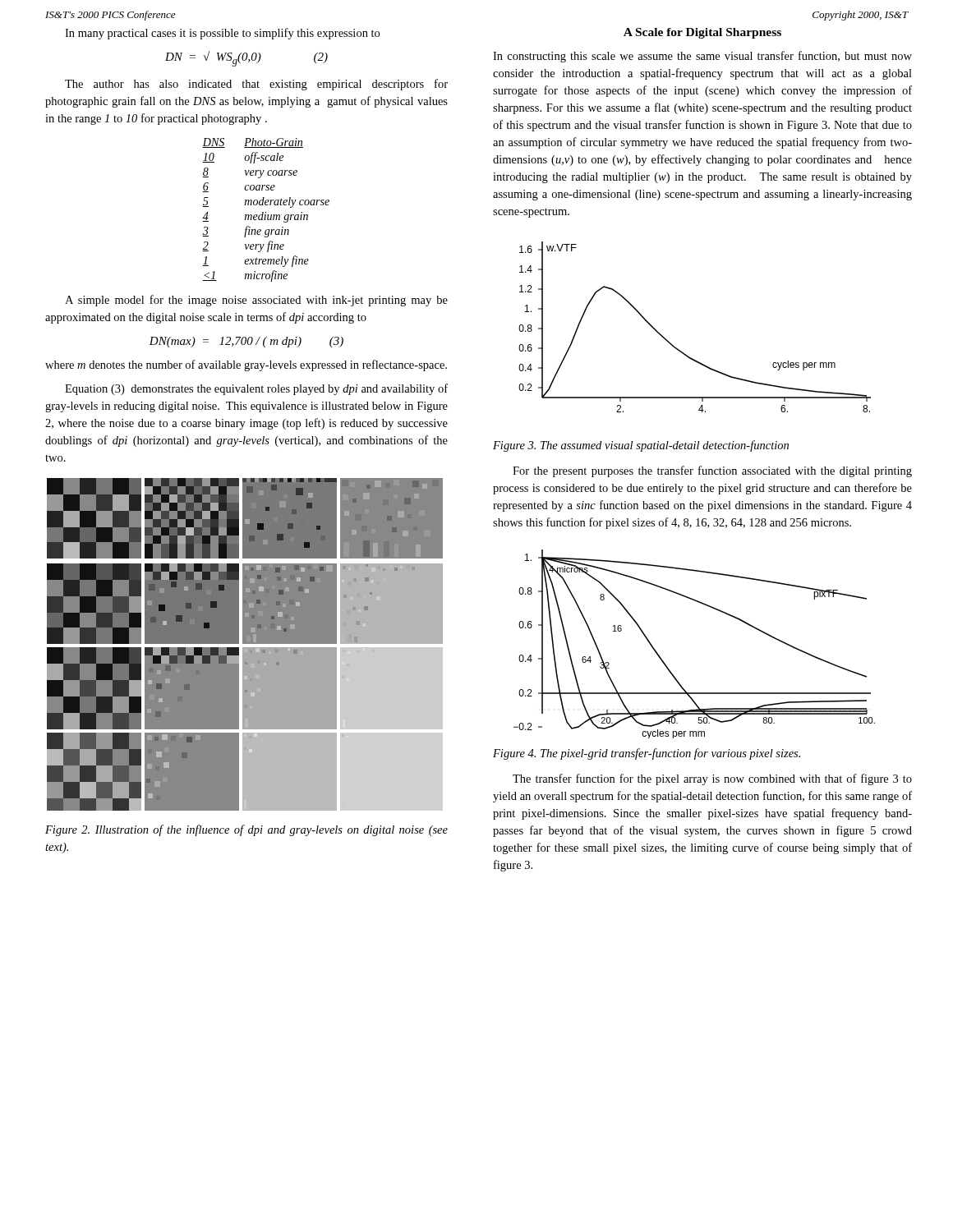Find the element starting "where m denotes the number of"
953x1232 pixels.
246,412
